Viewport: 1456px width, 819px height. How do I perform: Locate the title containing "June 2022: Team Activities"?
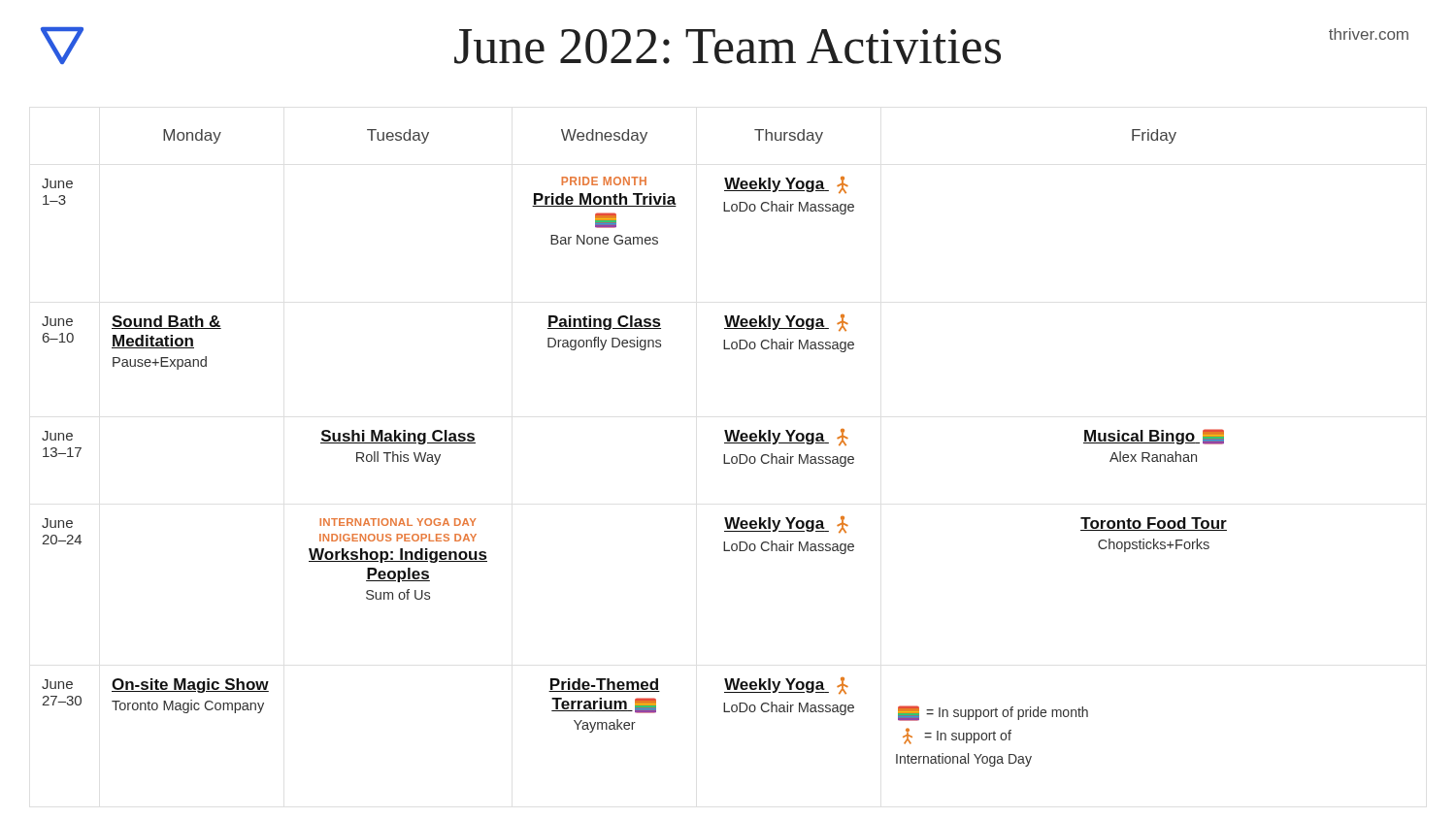click(x=728, y=46)
